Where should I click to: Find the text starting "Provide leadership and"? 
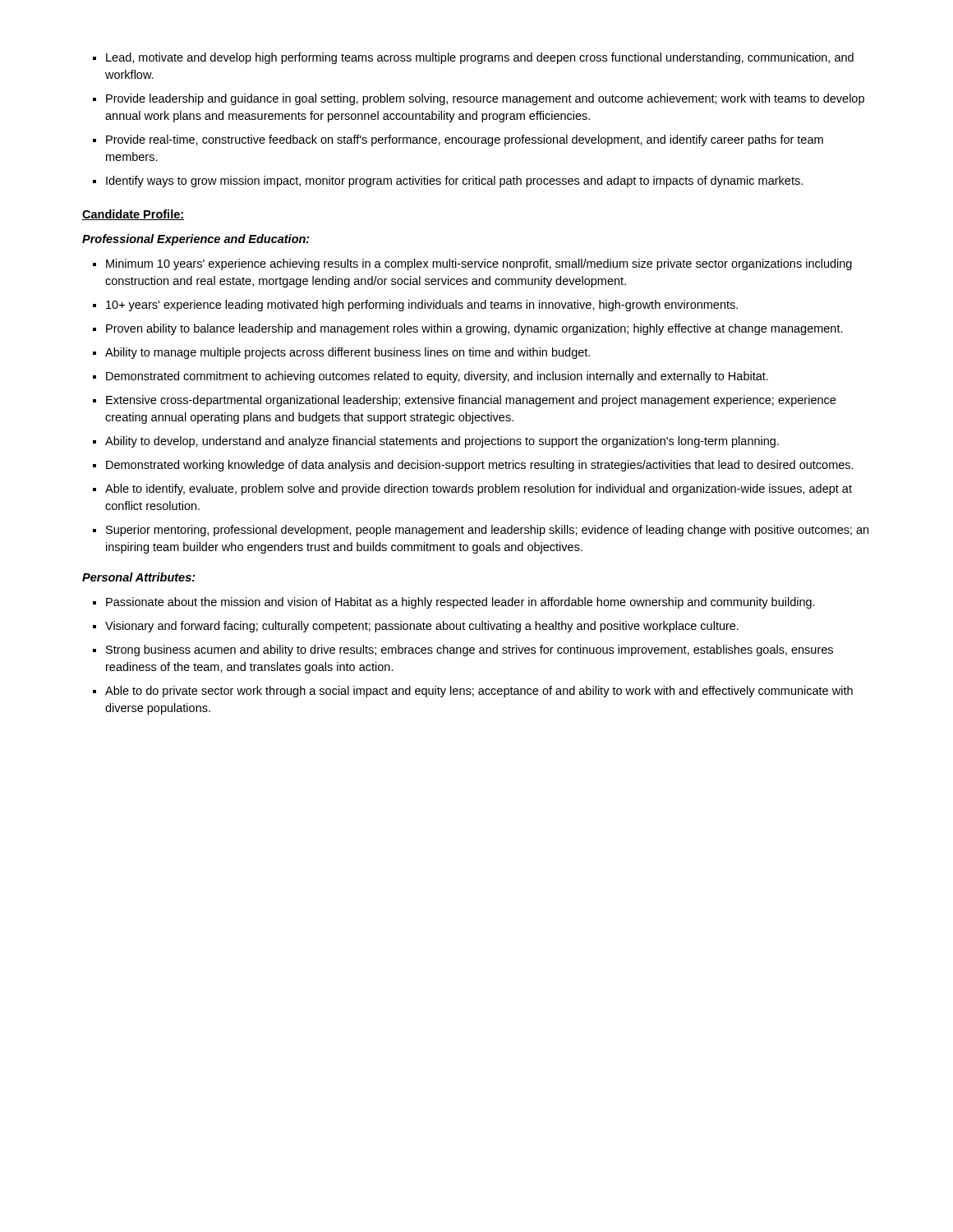485,107
